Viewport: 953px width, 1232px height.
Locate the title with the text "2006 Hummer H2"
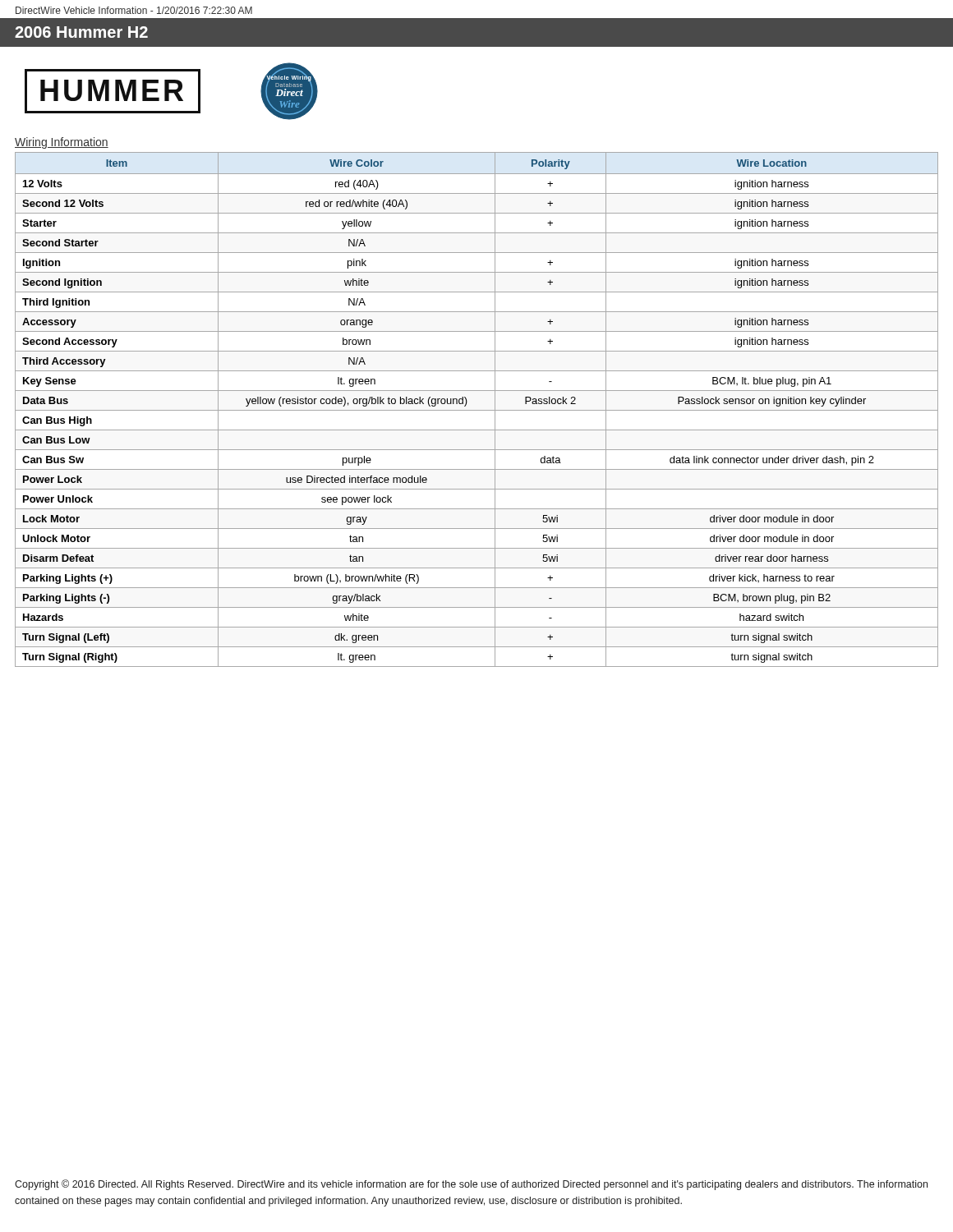[81, 32]
